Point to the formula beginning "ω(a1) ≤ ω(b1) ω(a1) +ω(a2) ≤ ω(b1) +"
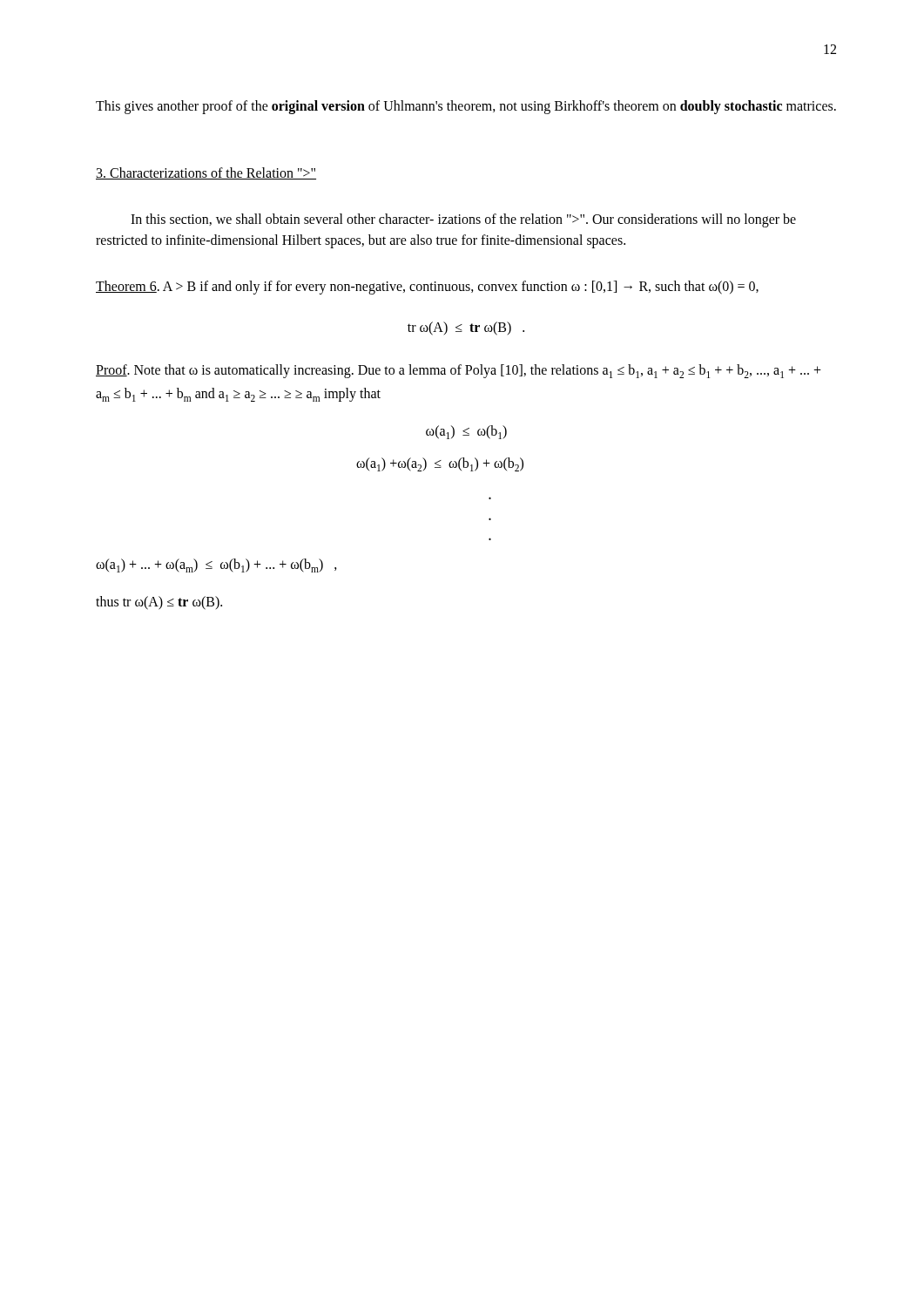This screenshot has width=924, height=1307. click(466, 432)
